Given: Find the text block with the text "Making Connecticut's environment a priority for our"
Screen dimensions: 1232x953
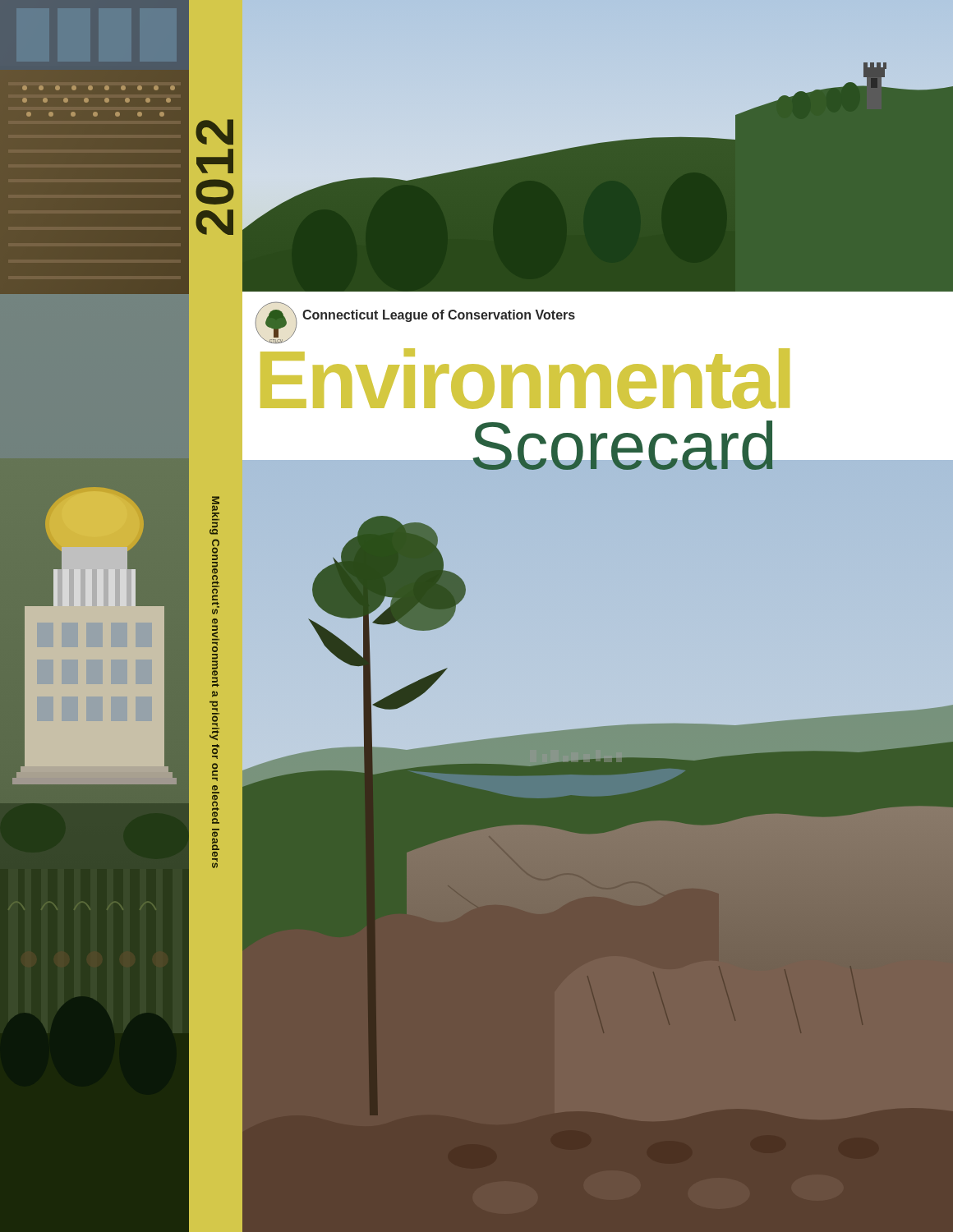Looking at the screenshot, I should click(x=216, y=682).
